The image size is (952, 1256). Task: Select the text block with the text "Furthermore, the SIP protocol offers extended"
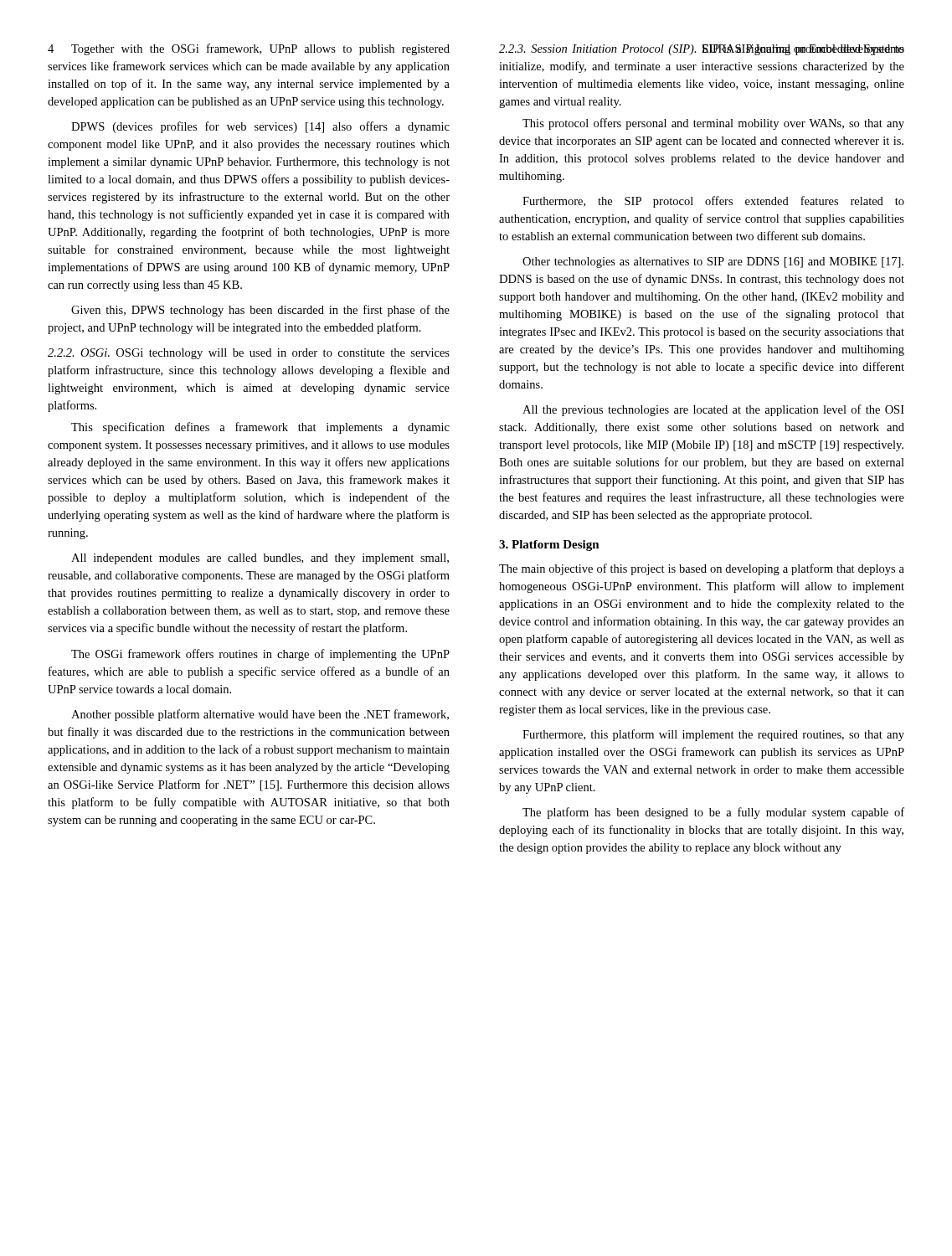click(x=702, y=219)
